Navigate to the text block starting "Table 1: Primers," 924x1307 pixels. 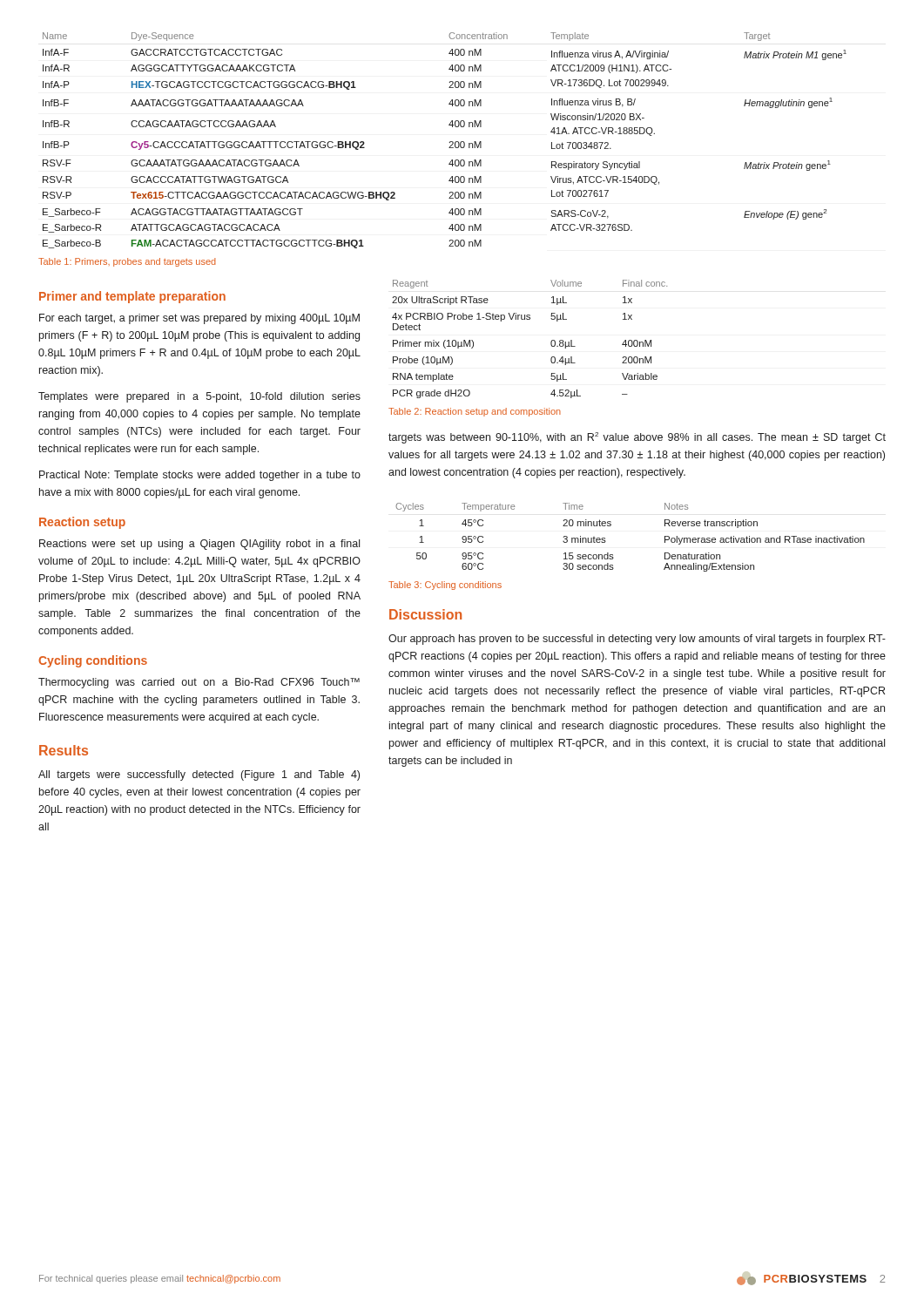(127, 261)
